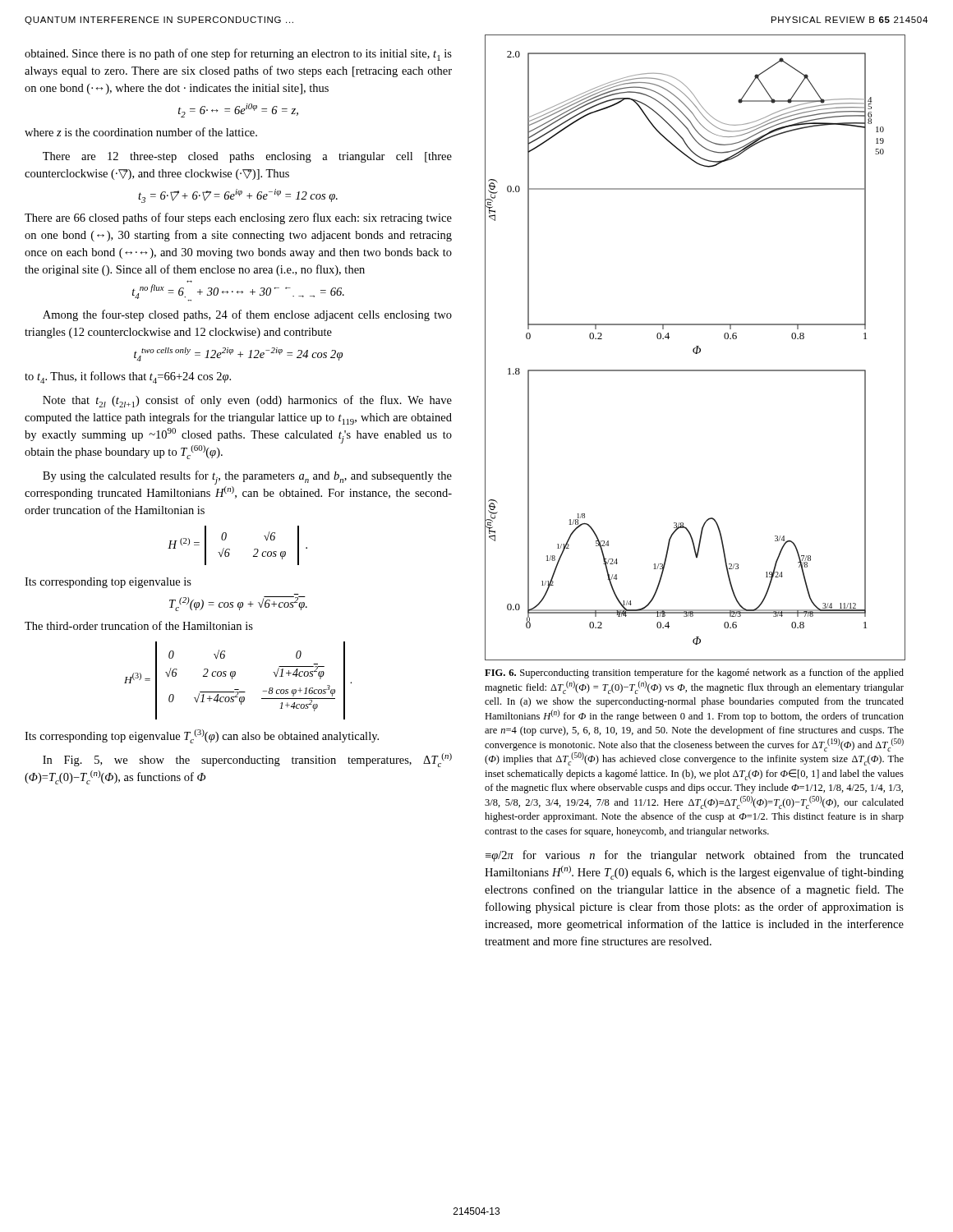Locate the block of text that opens with "There are 66 closed paths"
The image size is (953, 1232).
click(238, 244)
